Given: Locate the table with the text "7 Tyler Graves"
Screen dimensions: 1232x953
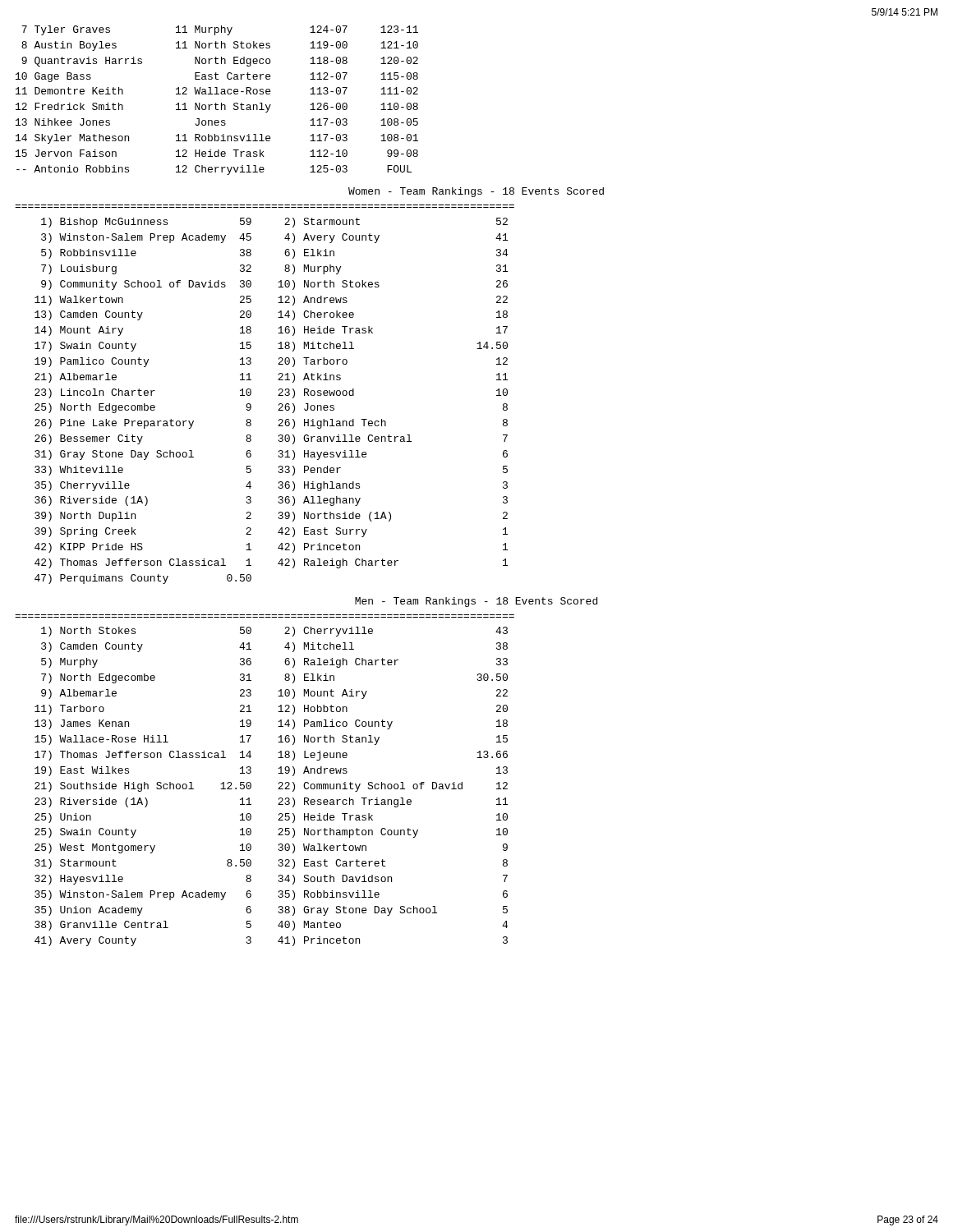Looking at the screenshot, I should tap(476, 100).
